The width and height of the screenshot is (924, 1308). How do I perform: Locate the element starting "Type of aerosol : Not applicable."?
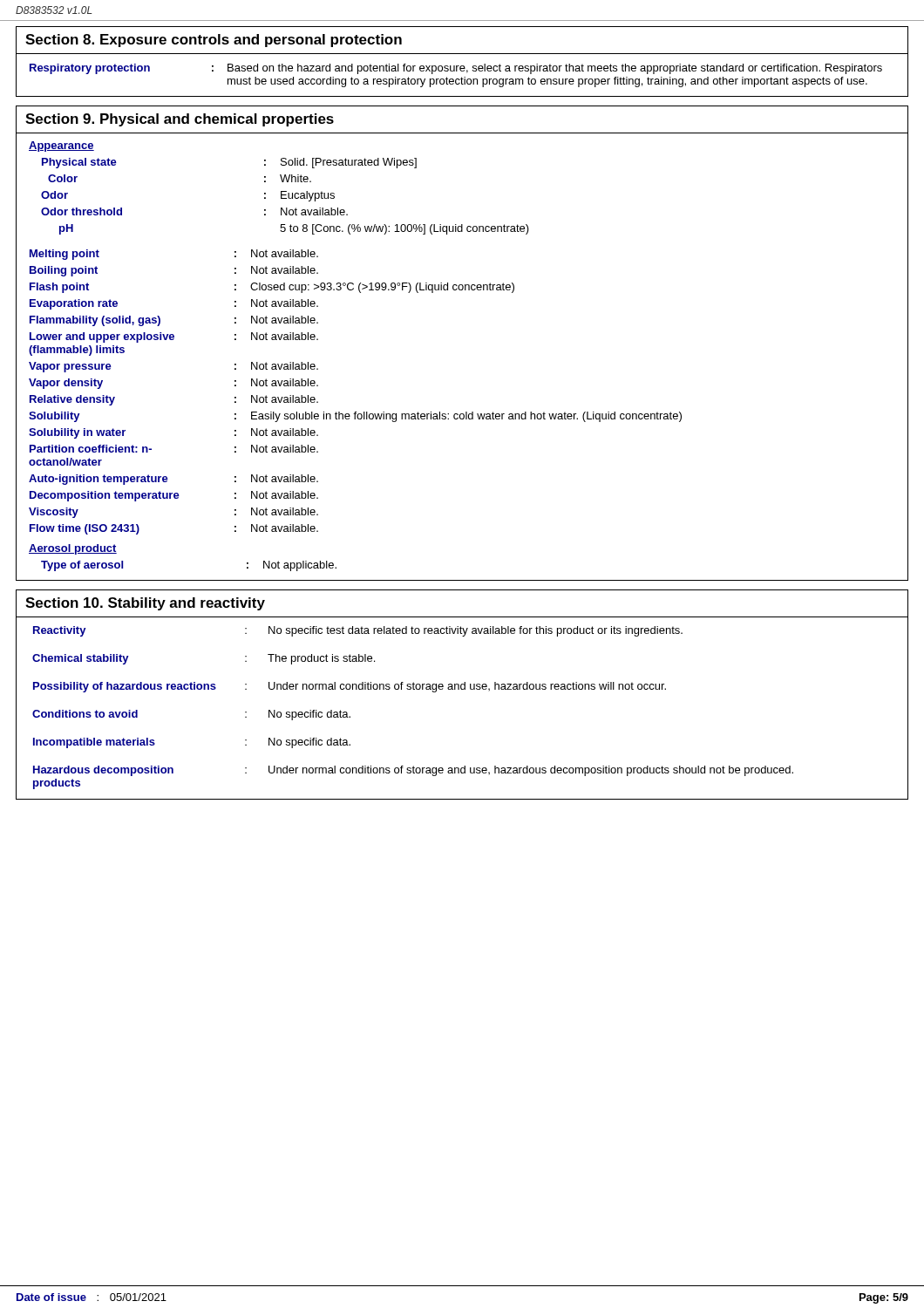[75, 565]
